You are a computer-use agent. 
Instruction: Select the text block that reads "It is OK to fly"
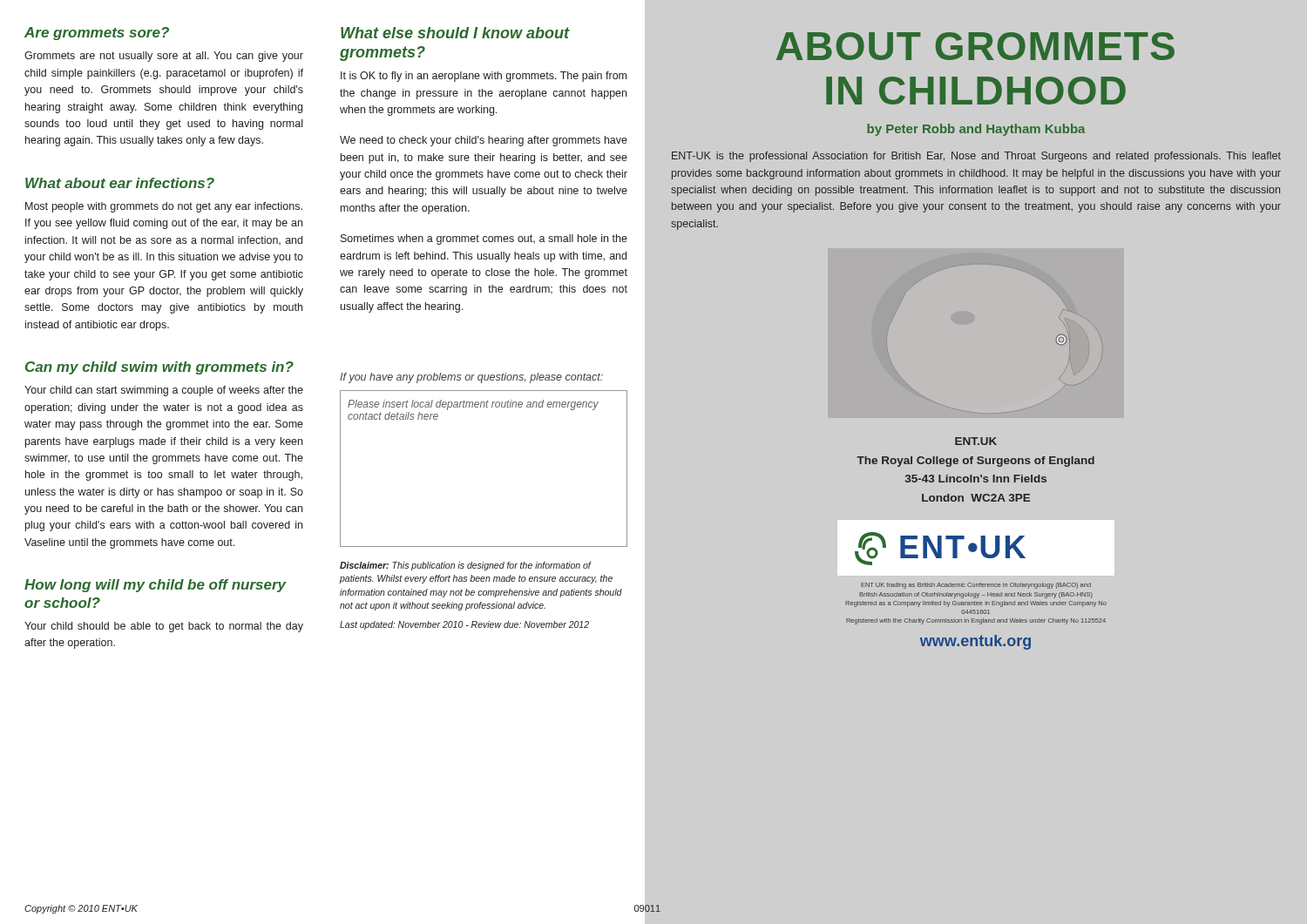(484, 93)
